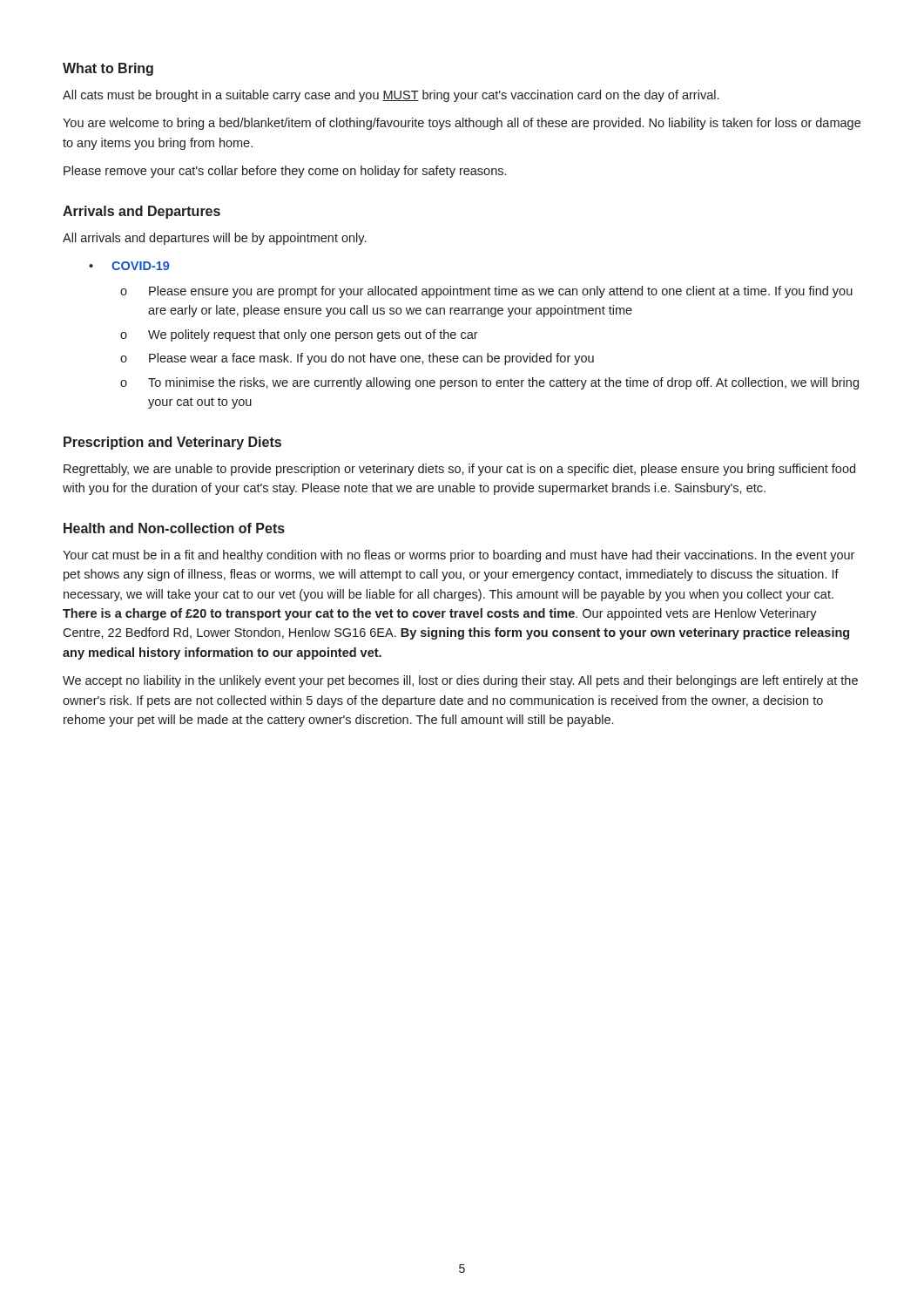Locate the block of text that opens with "o Please wear a face mask. If you"
Screen dimensions: 1307x924
[x=357, y=359]
